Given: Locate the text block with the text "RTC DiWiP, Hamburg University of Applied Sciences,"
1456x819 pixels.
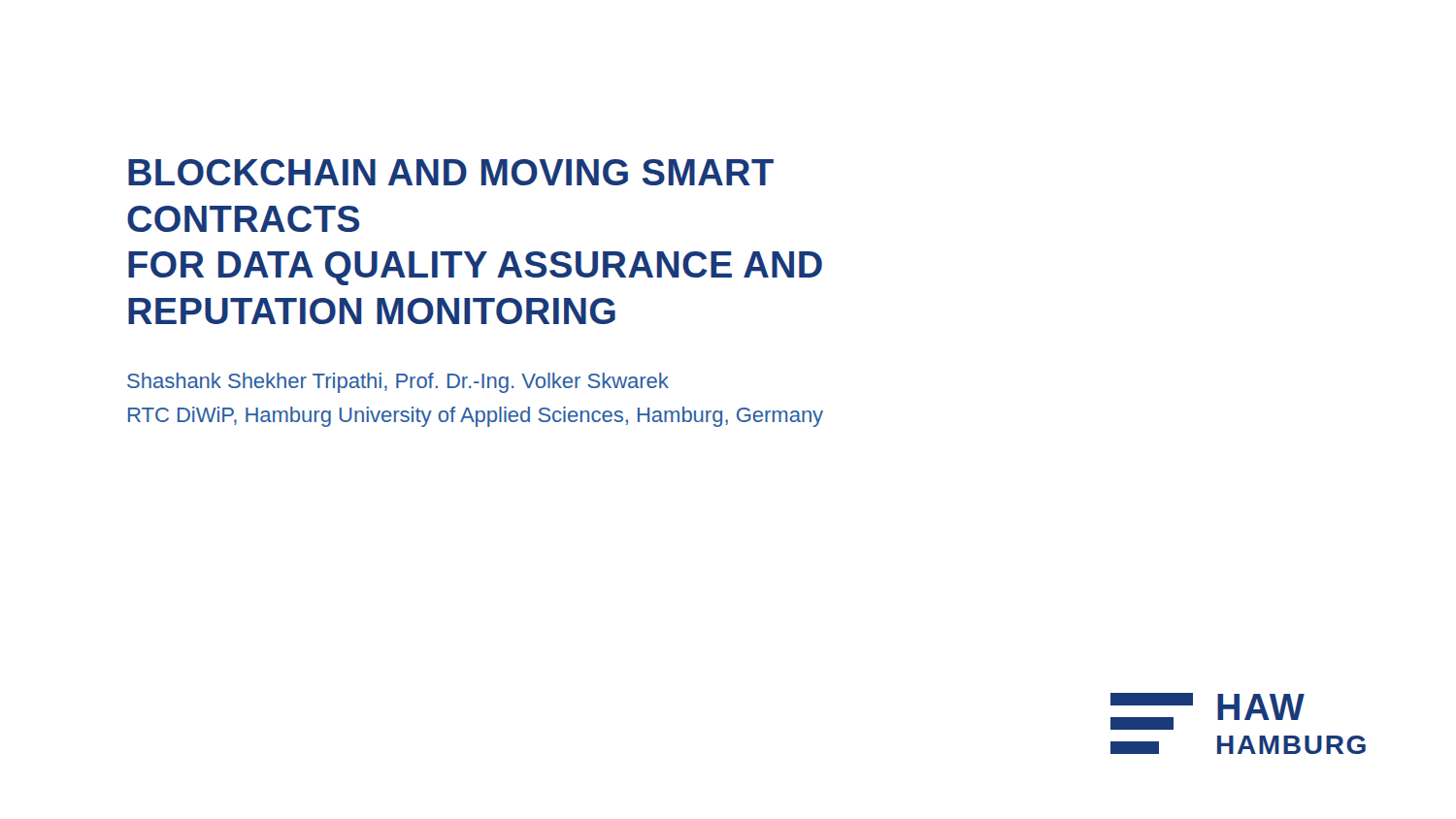Looking at the screenshot, I should click(475, 415).
